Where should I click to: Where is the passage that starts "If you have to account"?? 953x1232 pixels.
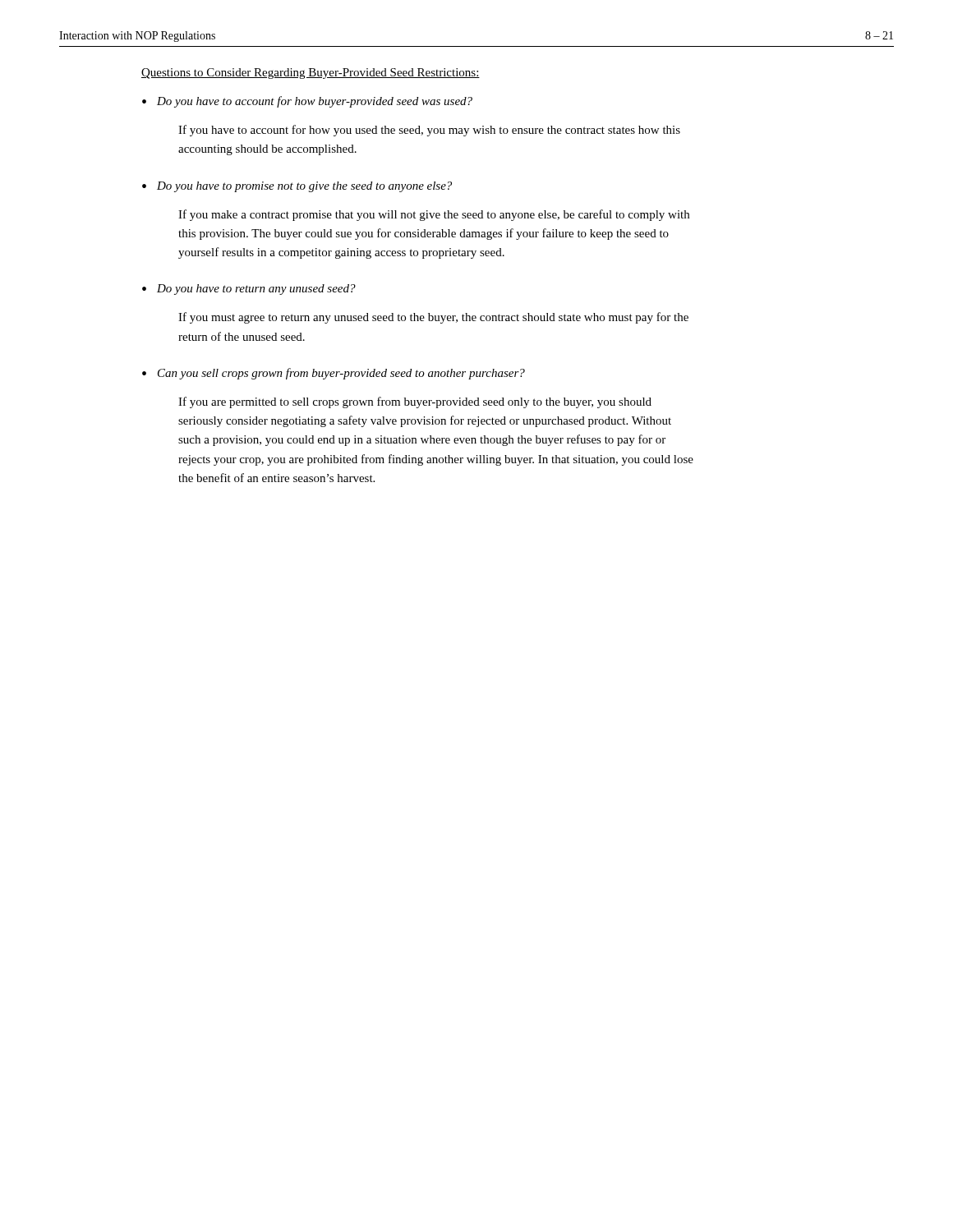coord(429,139)
